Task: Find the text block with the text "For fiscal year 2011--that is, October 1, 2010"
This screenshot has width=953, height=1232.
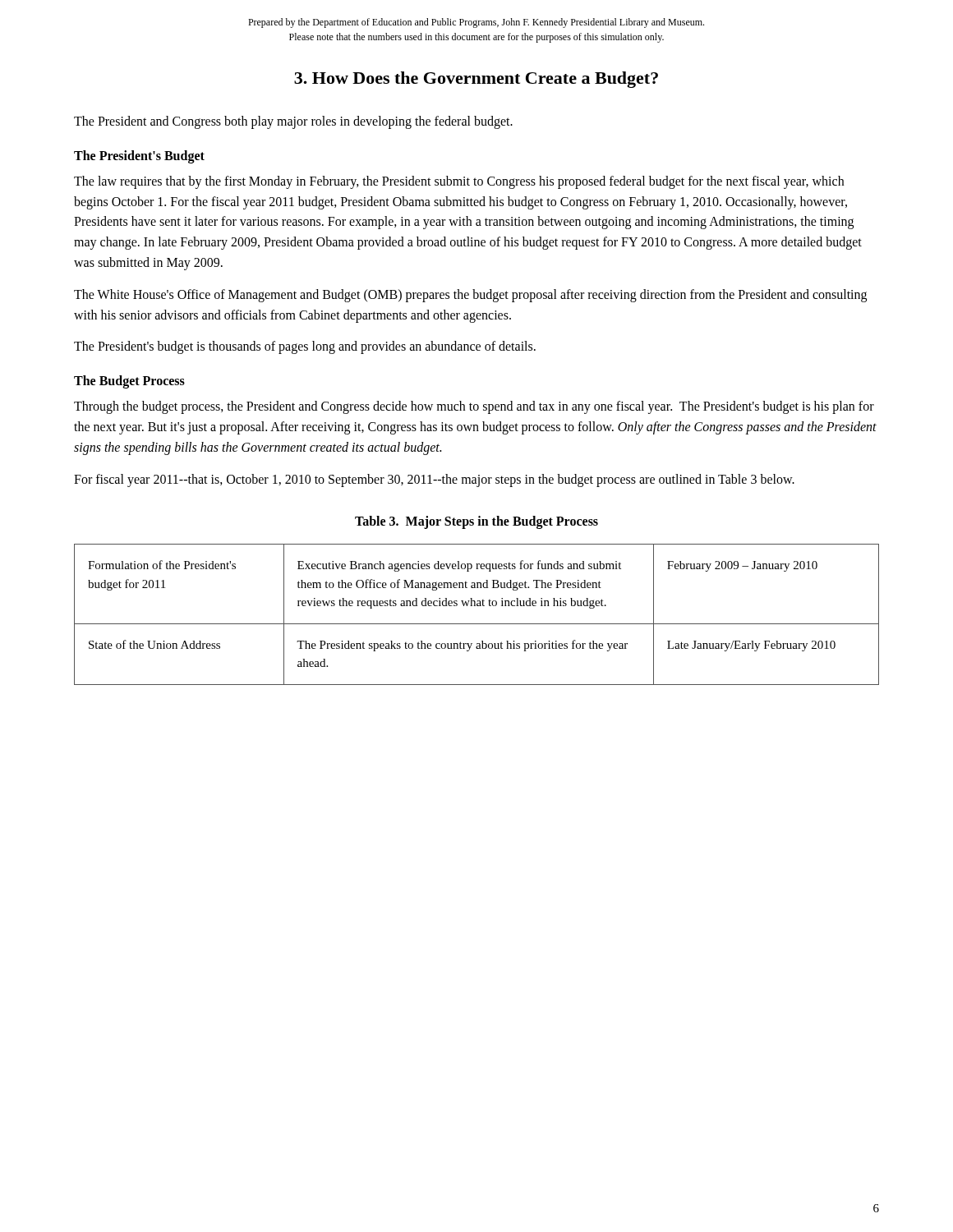Action: (x=434, y=479)
